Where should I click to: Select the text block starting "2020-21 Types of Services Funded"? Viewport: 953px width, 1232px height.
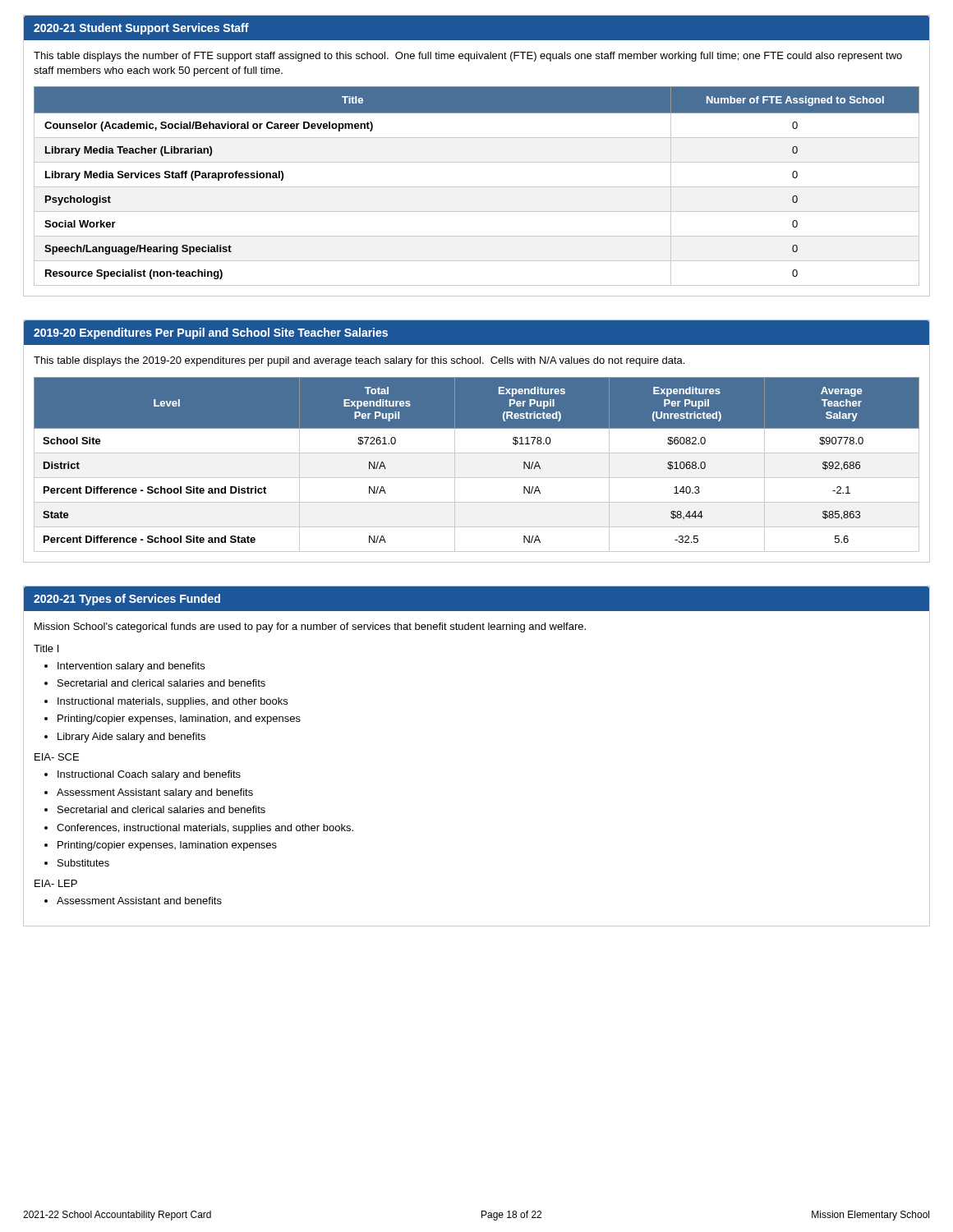coord(127,598)
